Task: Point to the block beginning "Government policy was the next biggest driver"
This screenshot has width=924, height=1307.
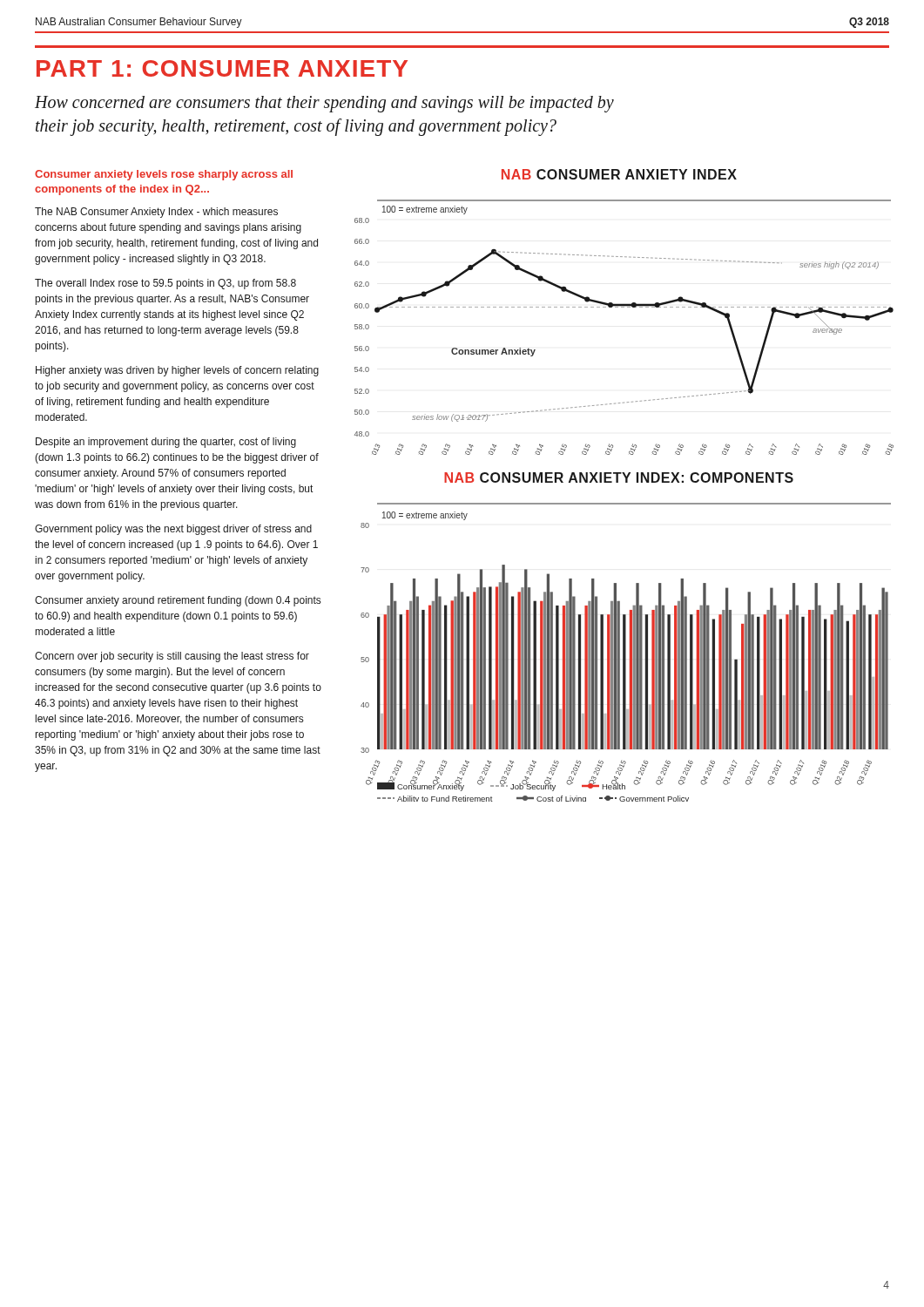Action: pos(177,552)
